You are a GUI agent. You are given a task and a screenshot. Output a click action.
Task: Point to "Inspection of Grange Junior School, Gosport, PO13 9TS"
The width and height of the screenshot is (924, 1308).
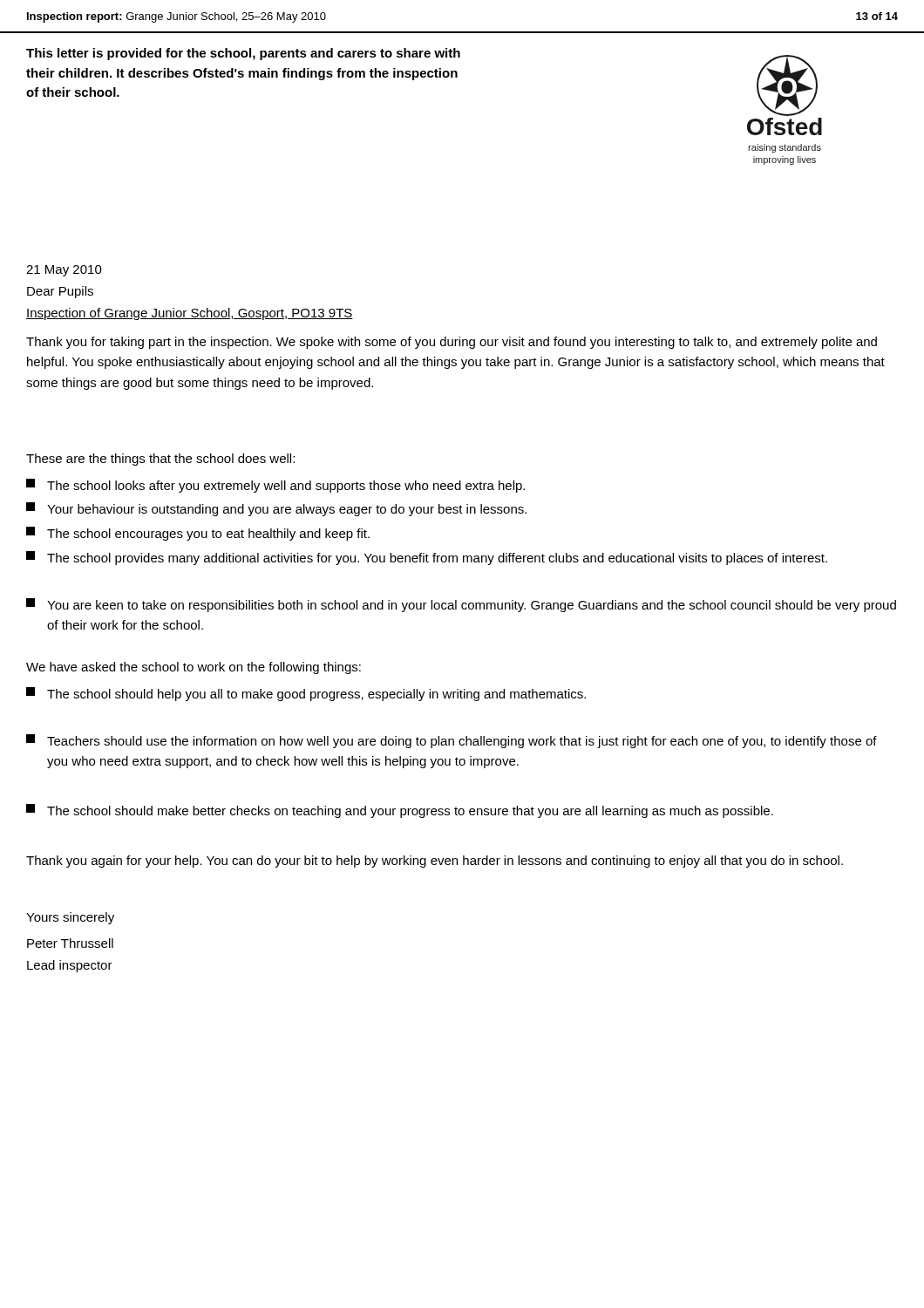189,313
